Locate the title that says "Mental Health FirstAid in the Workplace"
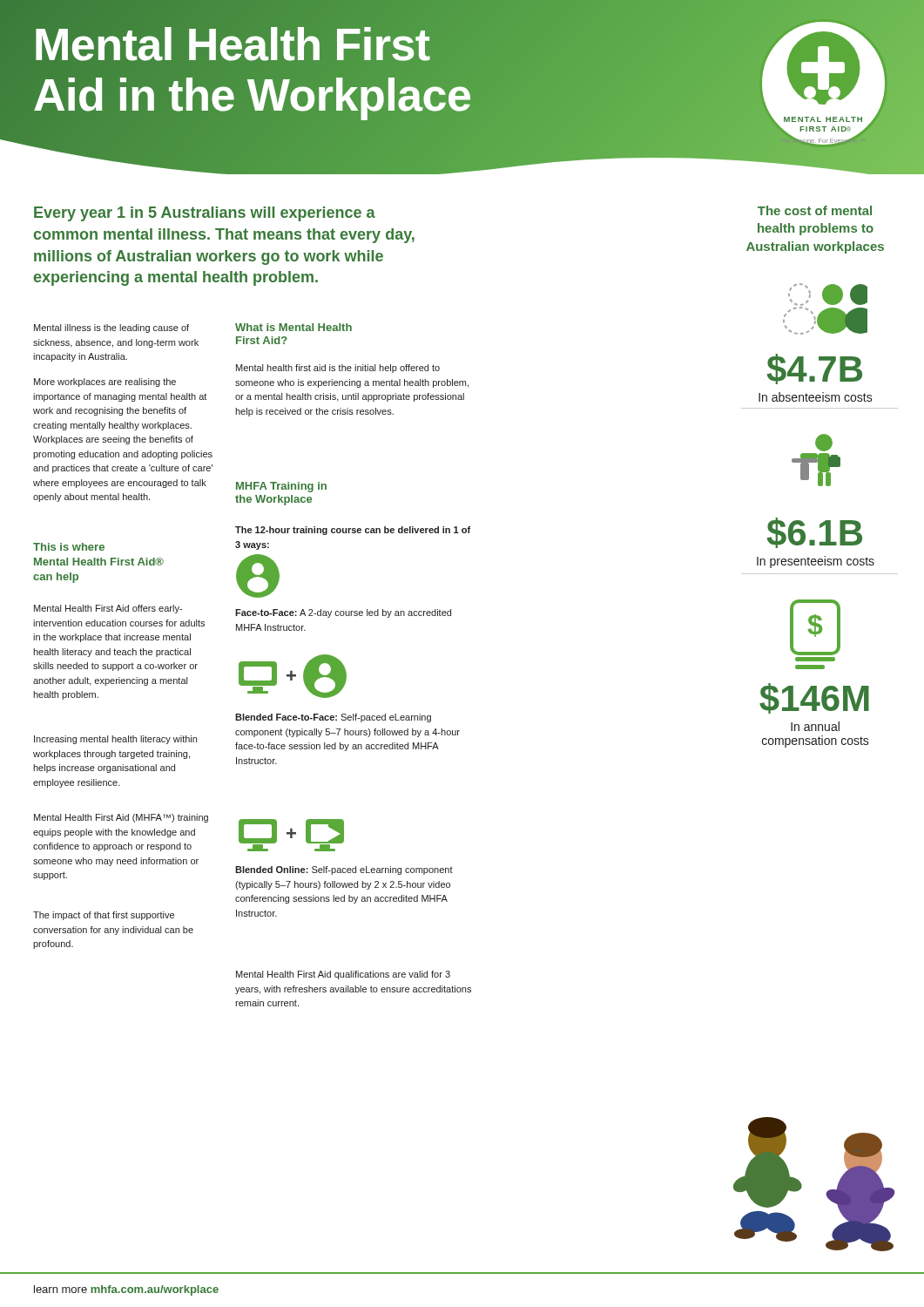924x1307 pixels. [x=294, y=70]
